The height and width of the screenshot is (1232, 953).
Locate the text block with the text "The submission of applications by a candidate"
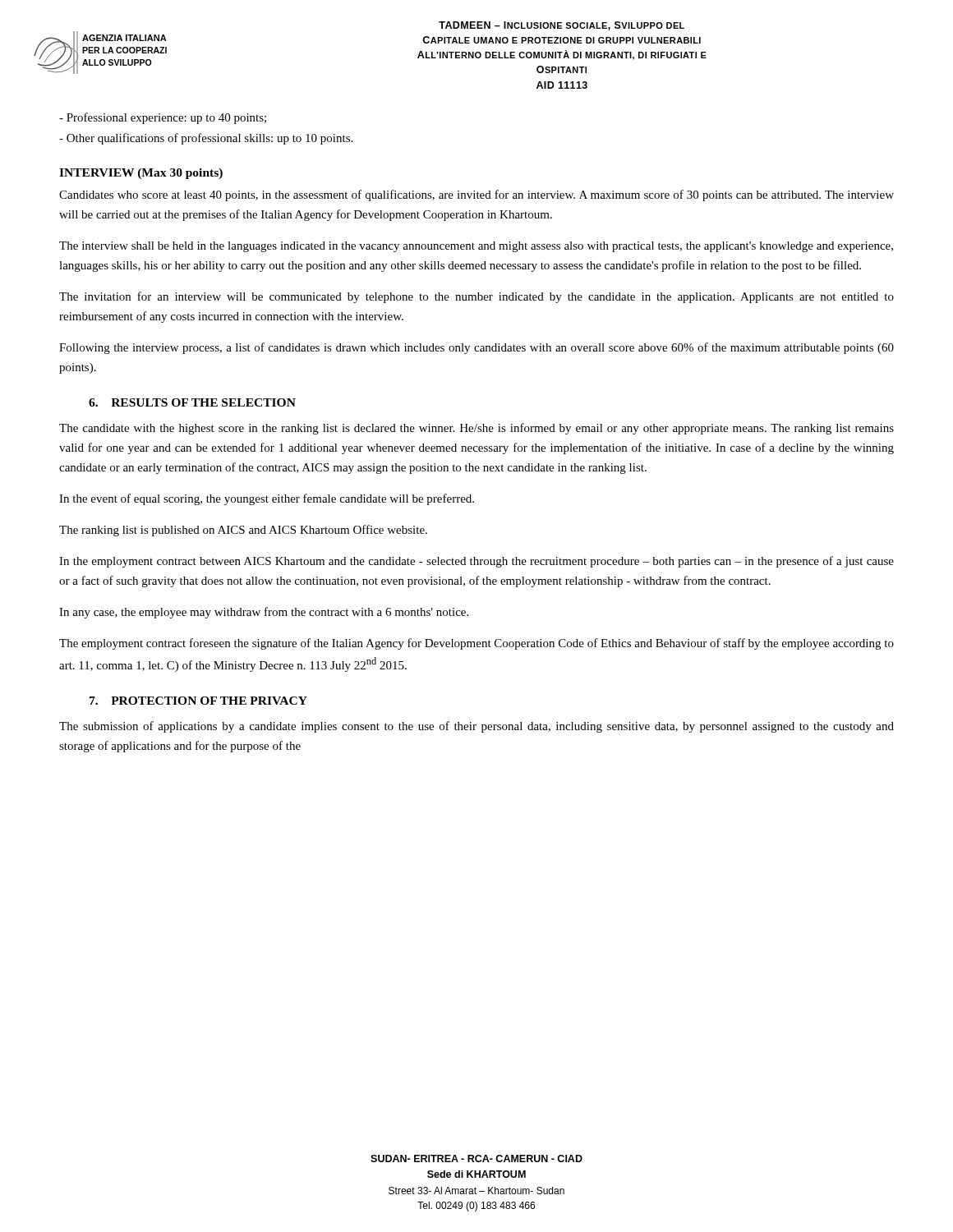(x=476, y=736)
